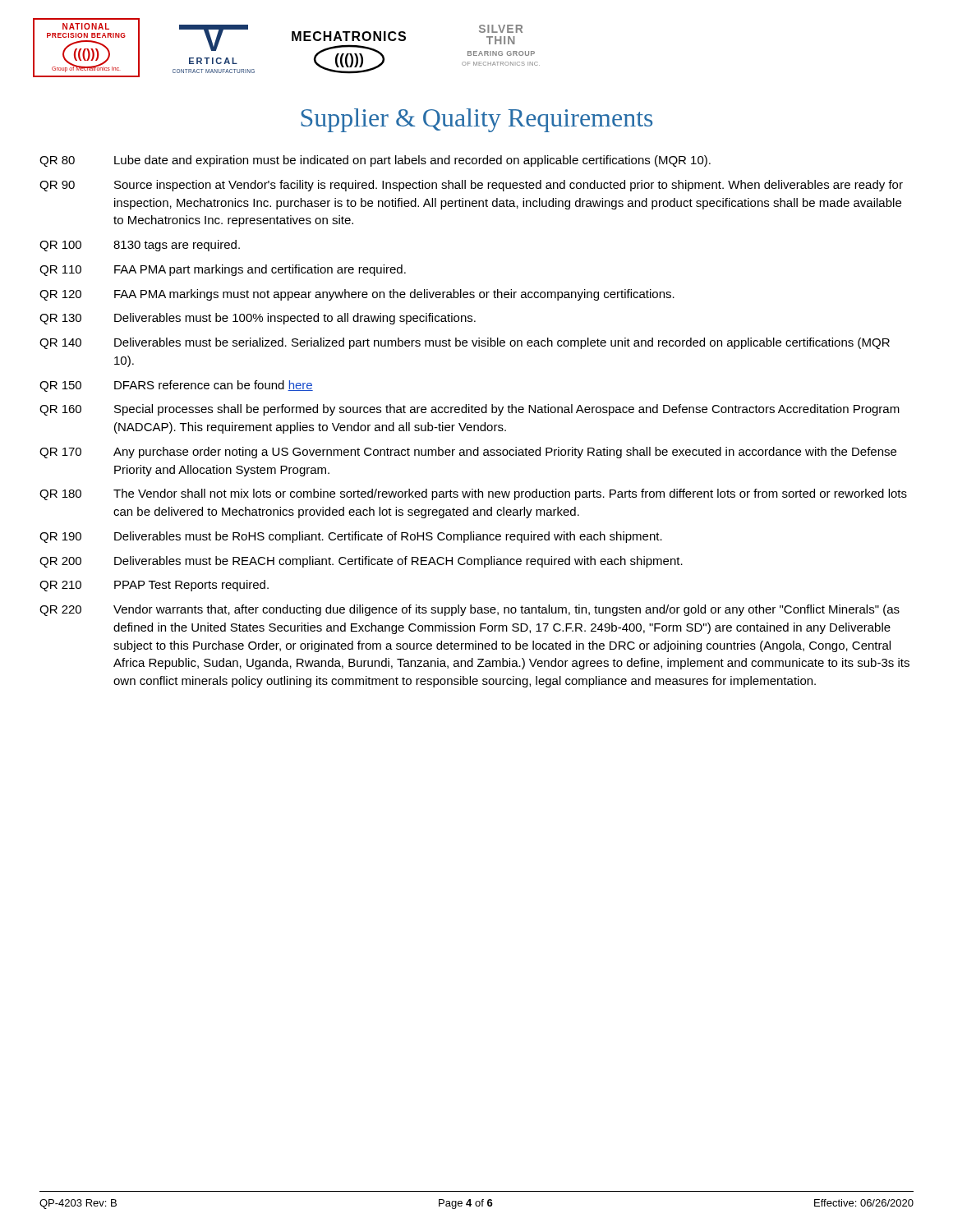This screenshot has width=953, height=1232.
Task: Click the passage that begins "QR 150 DFARS reference can be found"
Action: click(x=176, y=386)
